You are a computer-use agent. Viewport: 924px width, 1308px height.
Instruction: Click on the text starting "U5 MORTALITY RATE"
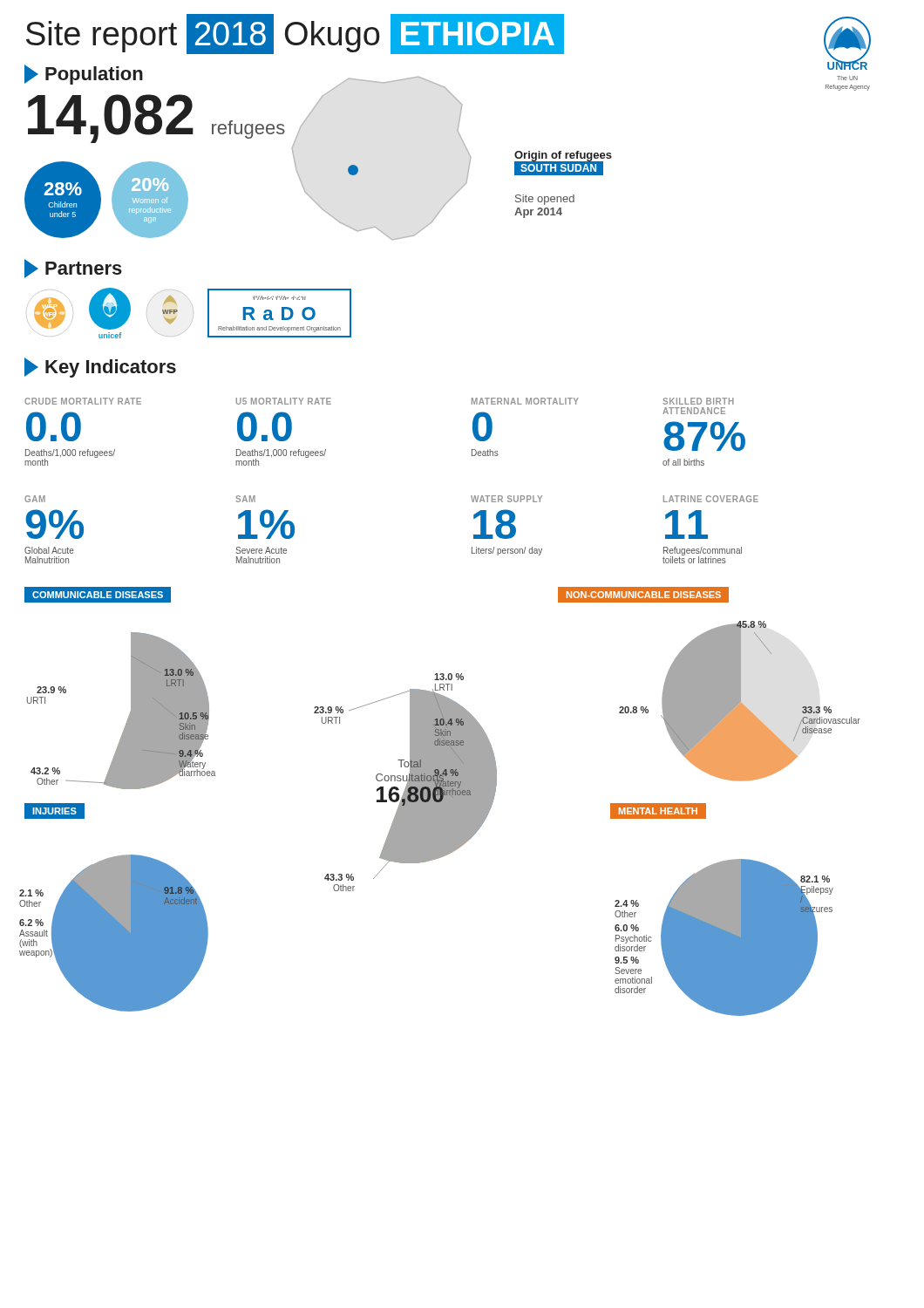[284, 401]
